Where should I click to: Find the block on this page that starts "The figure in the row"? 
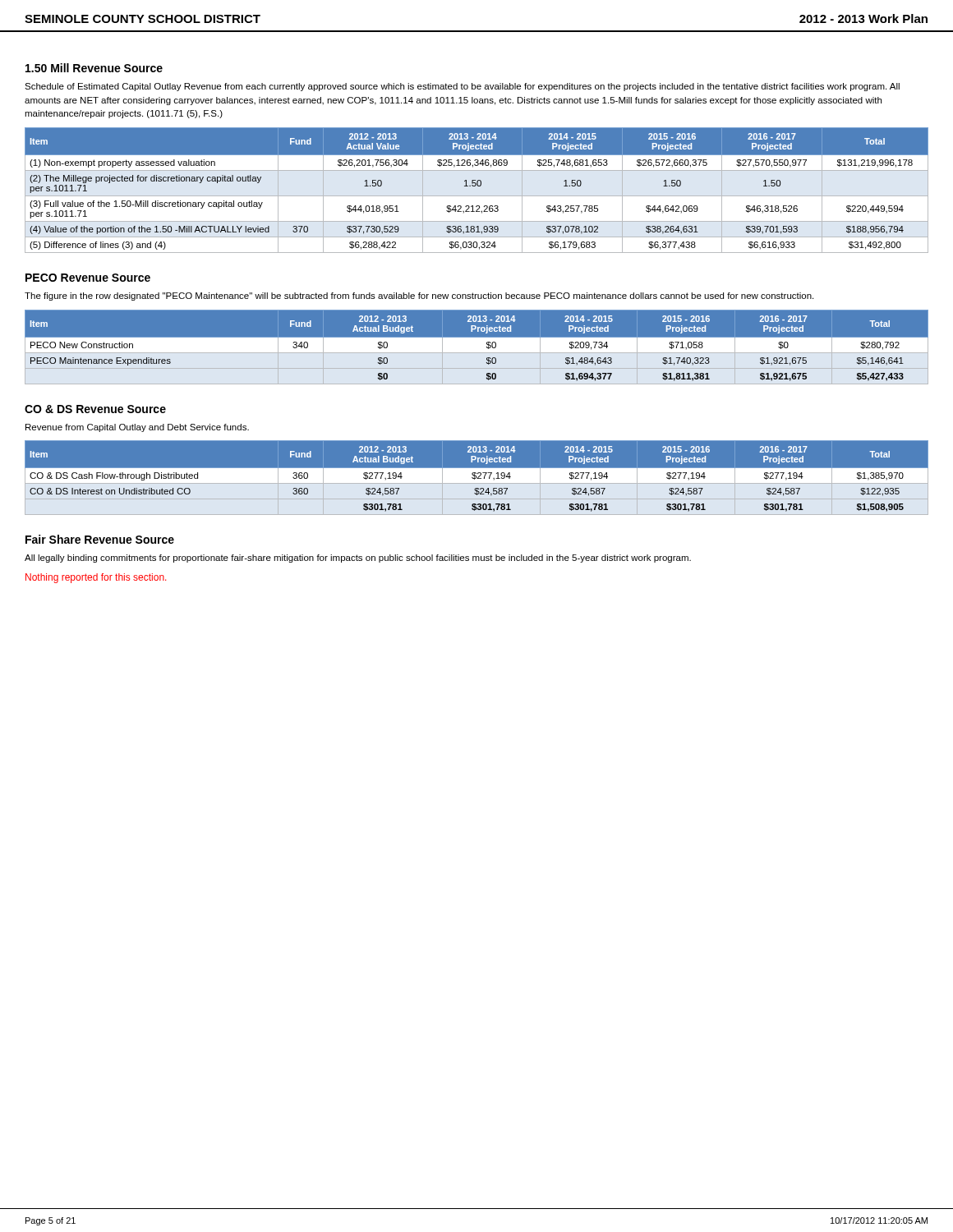420,296
